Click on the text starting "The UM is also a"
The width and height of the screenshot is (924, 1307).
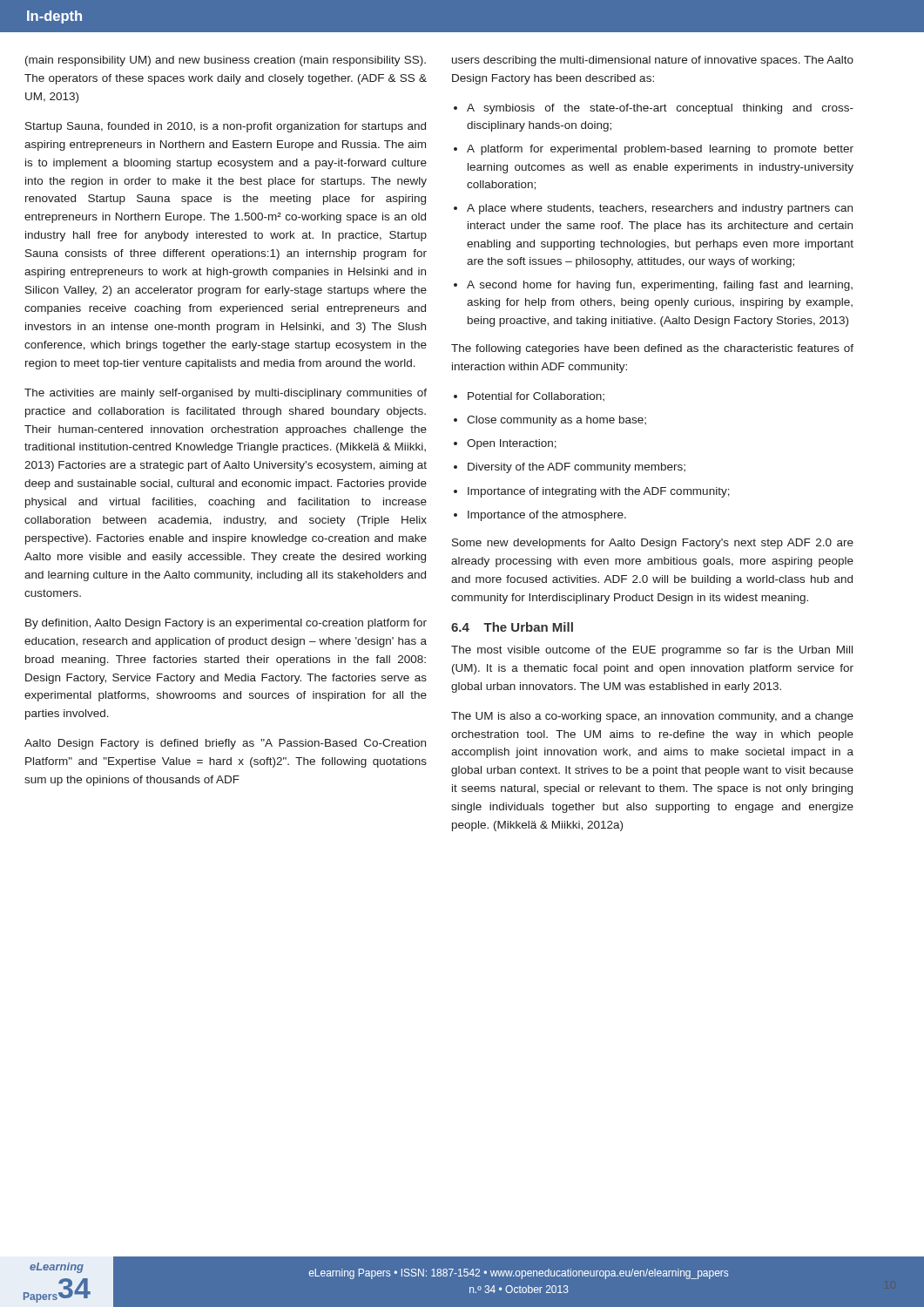[652, 771]
